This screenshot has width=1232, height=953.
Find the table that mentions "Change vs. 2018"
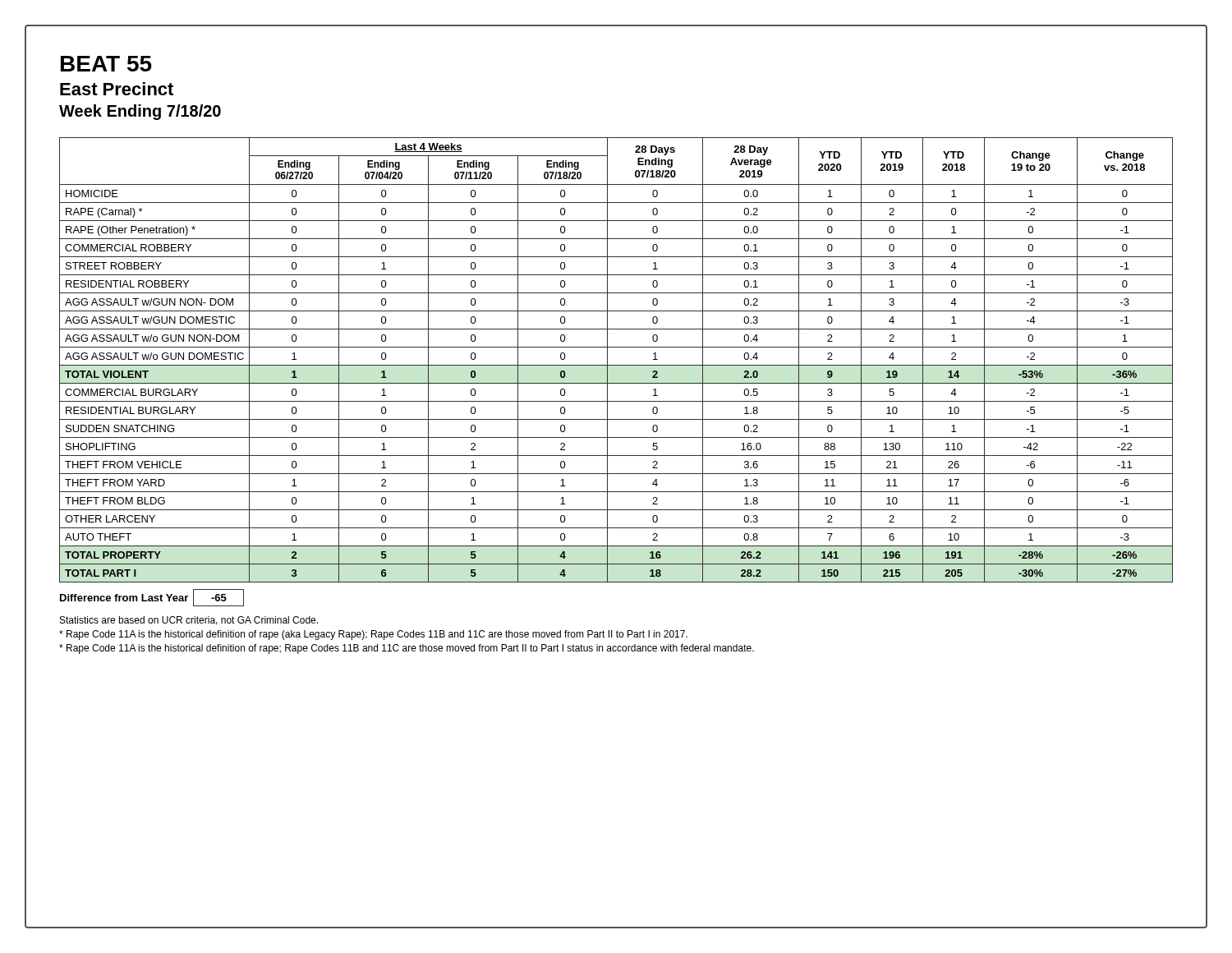[x=616, y=360]
